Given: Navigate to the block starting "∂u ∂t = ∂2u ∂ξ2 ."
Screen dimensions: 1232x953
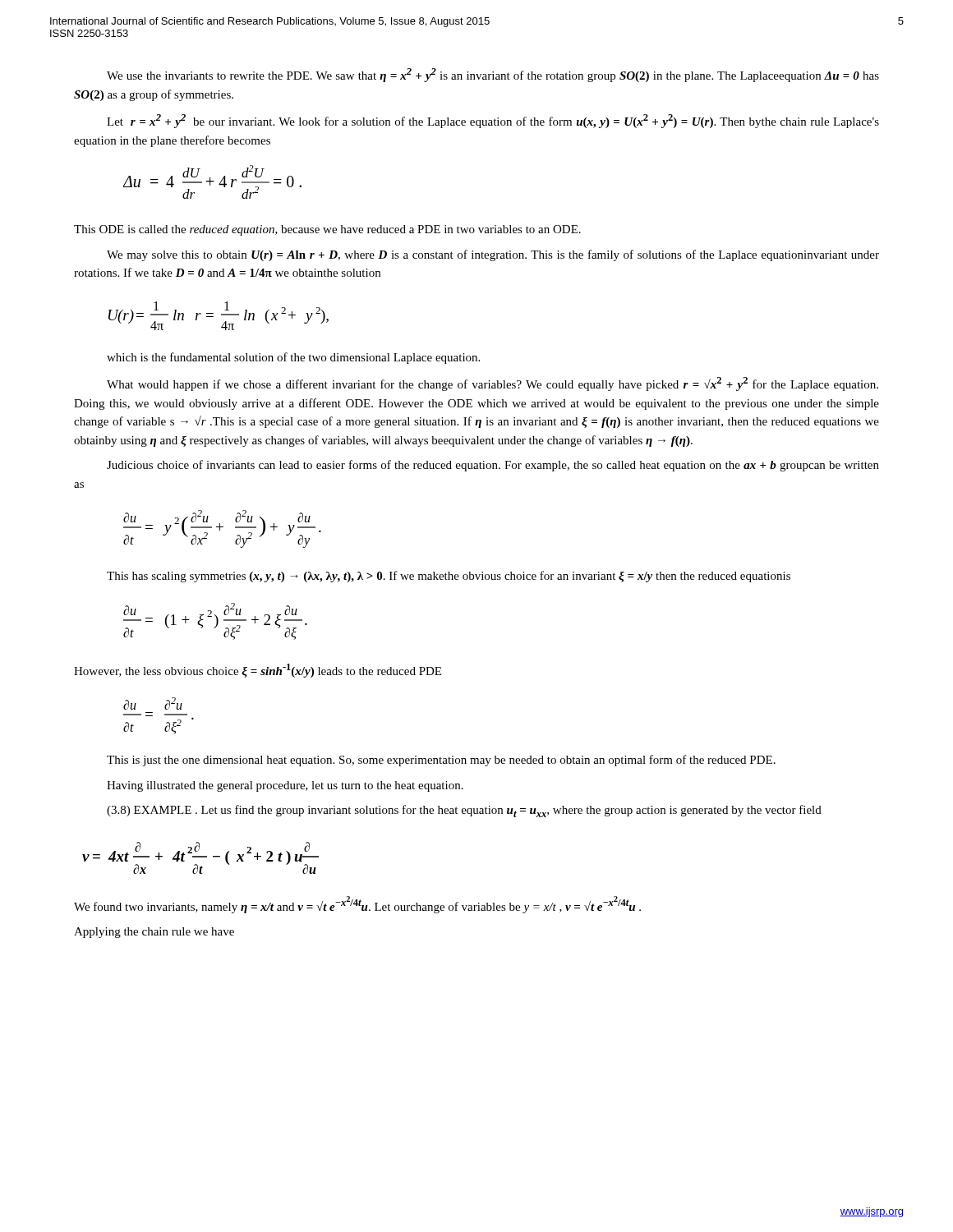Looking at the screenshot, I should (x=173, y=703).
